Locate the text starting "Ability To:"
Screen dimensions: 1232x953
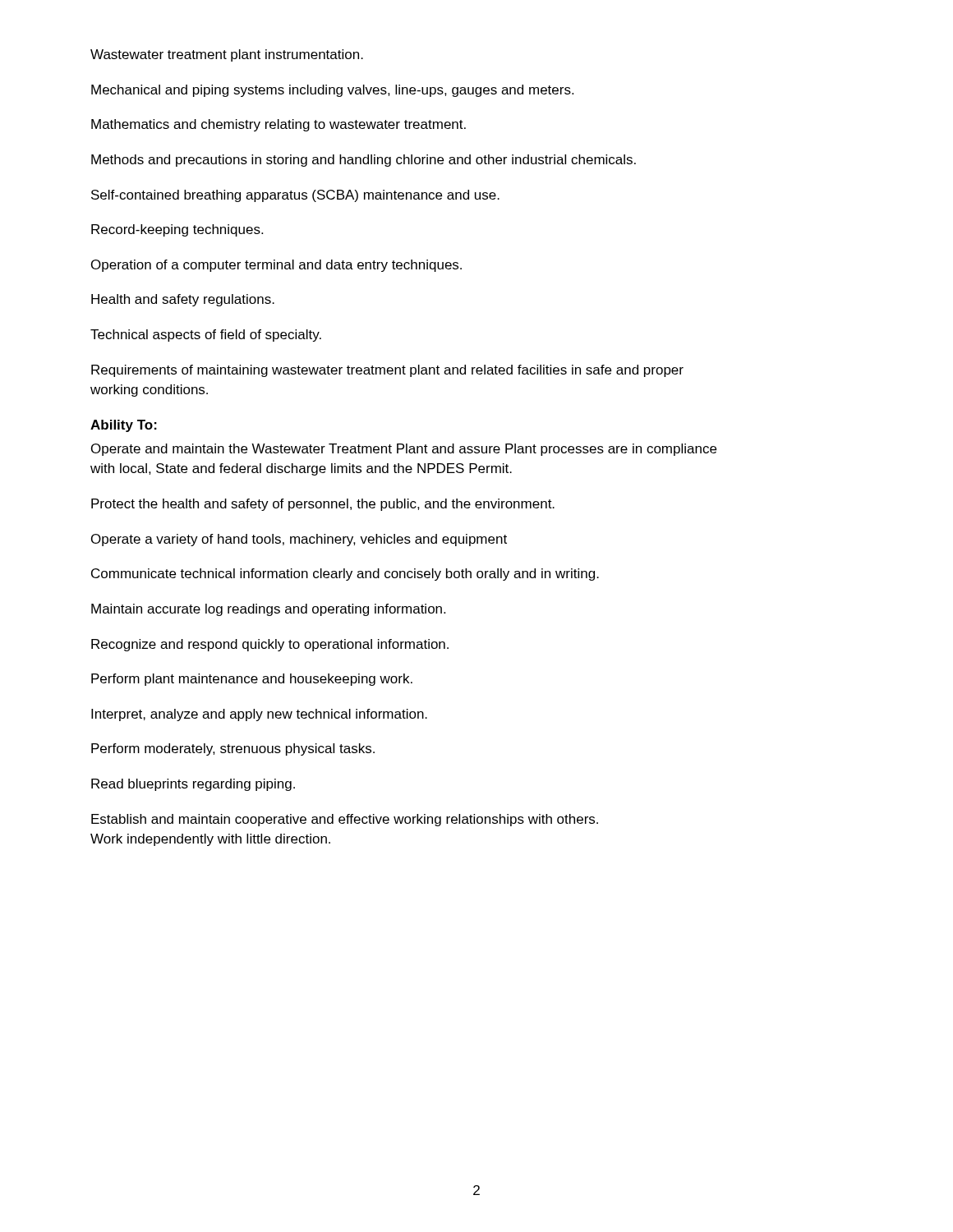[124, 425]
